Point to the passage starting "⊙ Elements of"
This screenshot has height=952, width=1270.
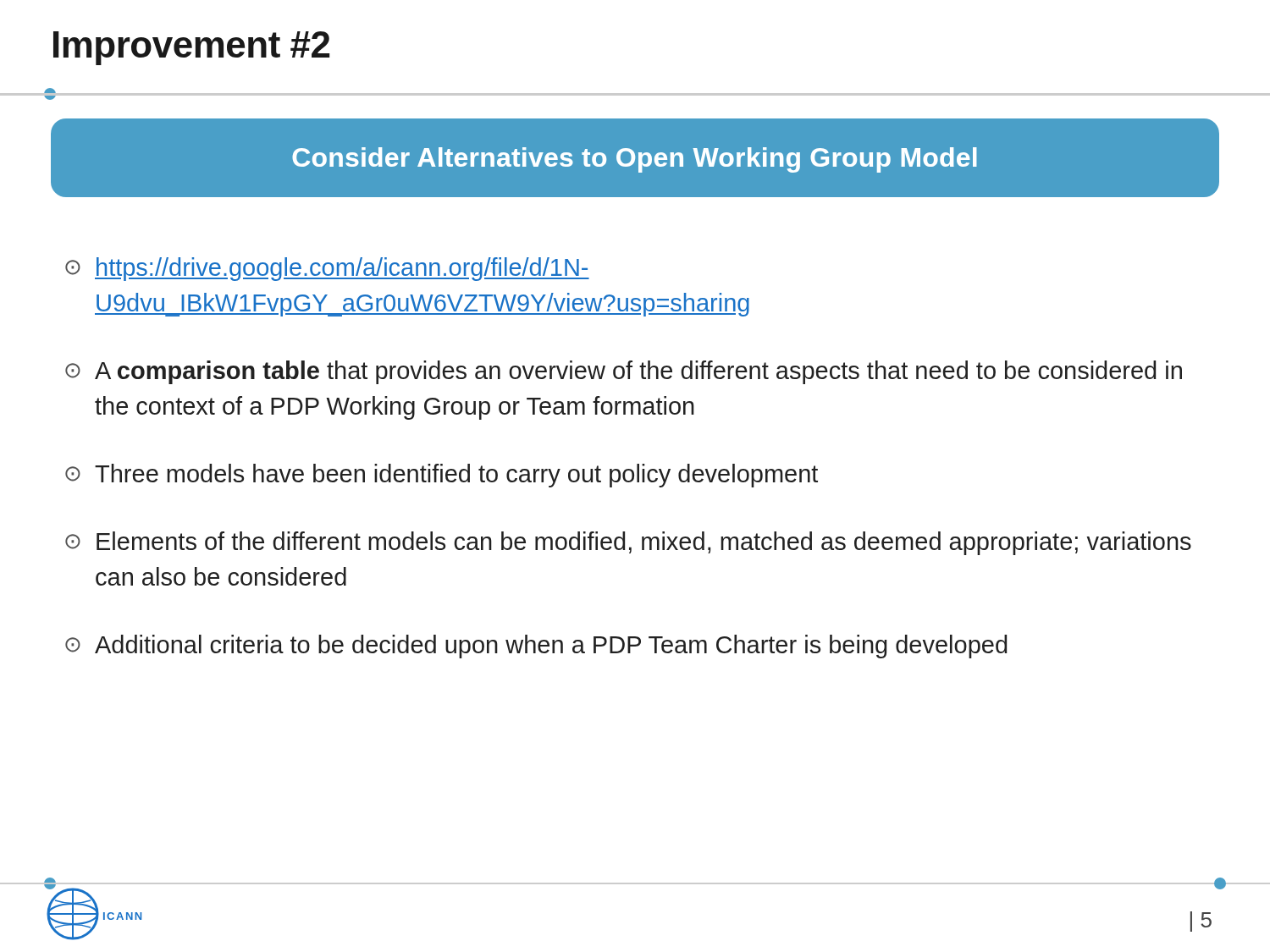[627, 560]
